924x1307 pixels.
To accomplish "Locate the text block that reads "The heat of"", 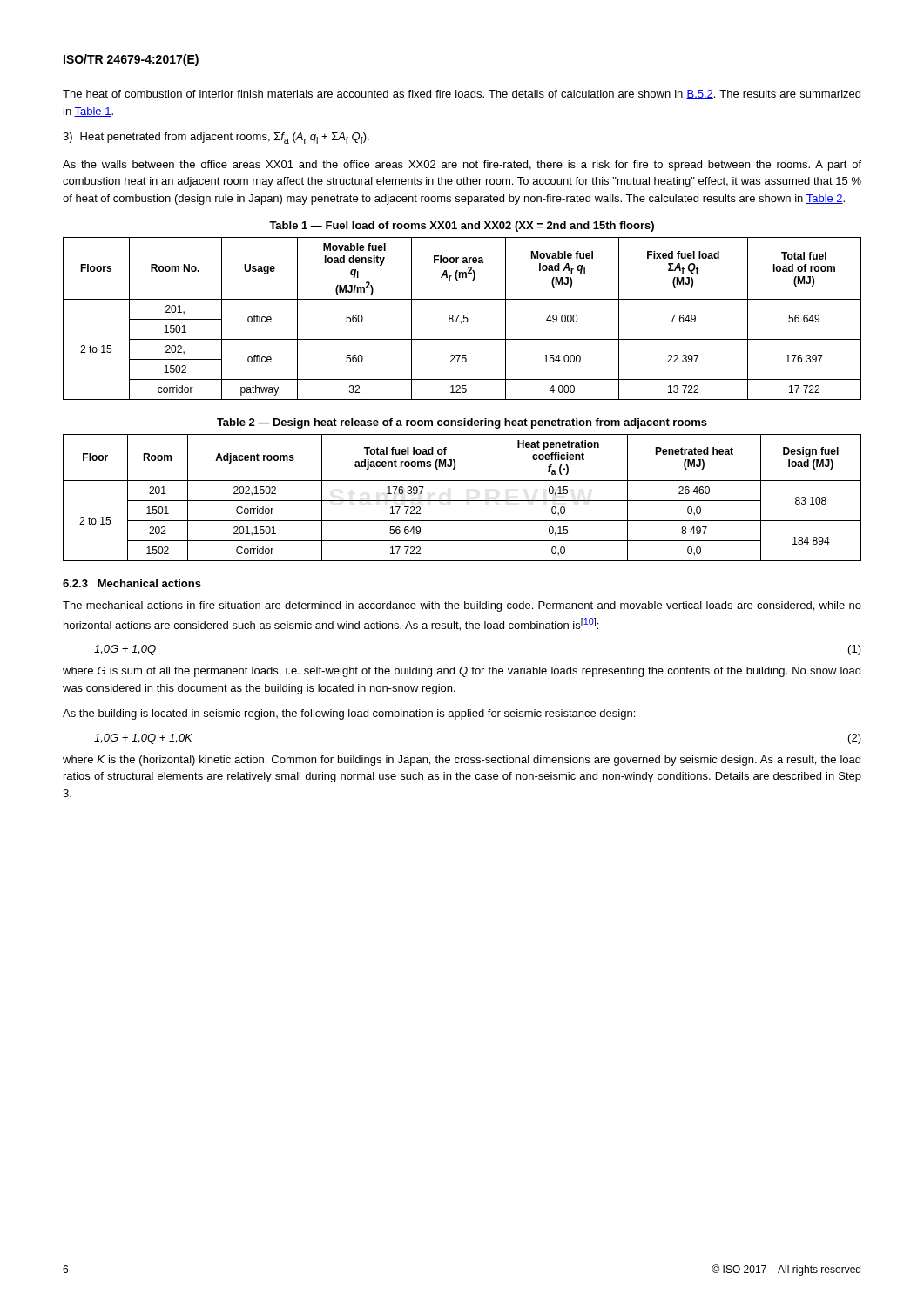I will click(462, 102).
